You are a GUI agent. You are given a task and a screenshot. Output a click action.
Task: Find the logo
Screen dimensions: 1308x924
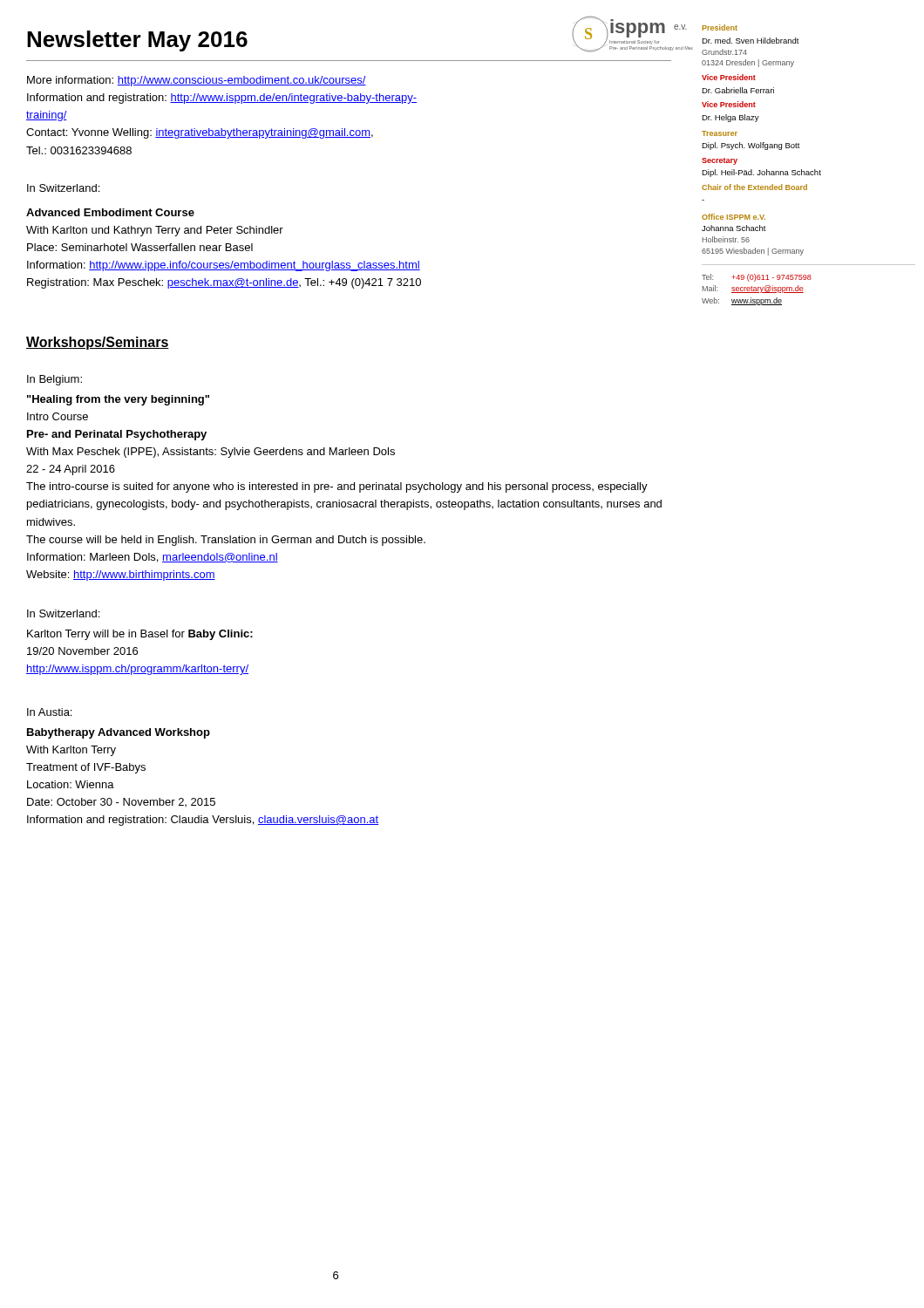click(632, 34)
